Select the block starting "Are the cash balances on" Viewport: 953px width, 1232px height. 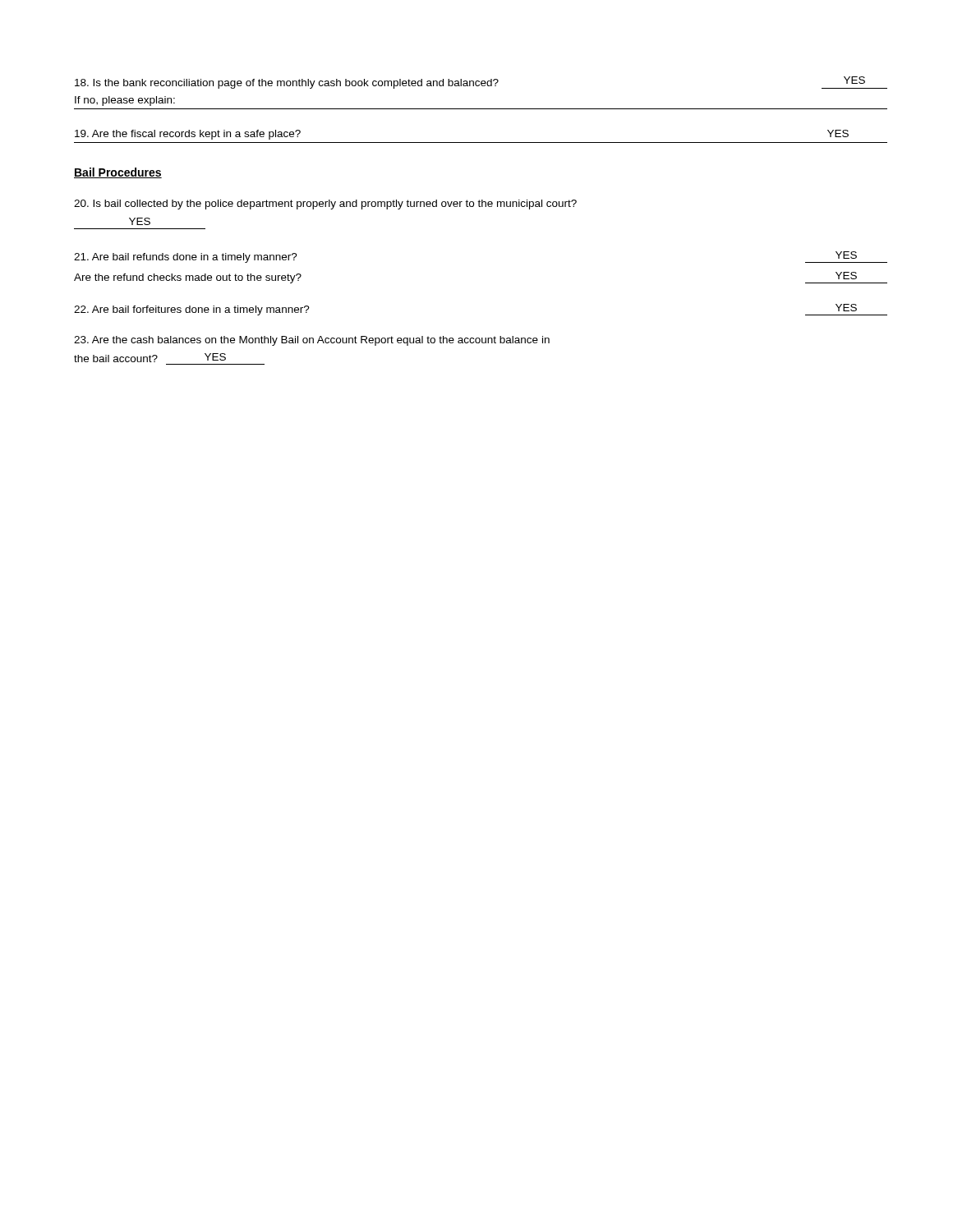coord(481,349)
